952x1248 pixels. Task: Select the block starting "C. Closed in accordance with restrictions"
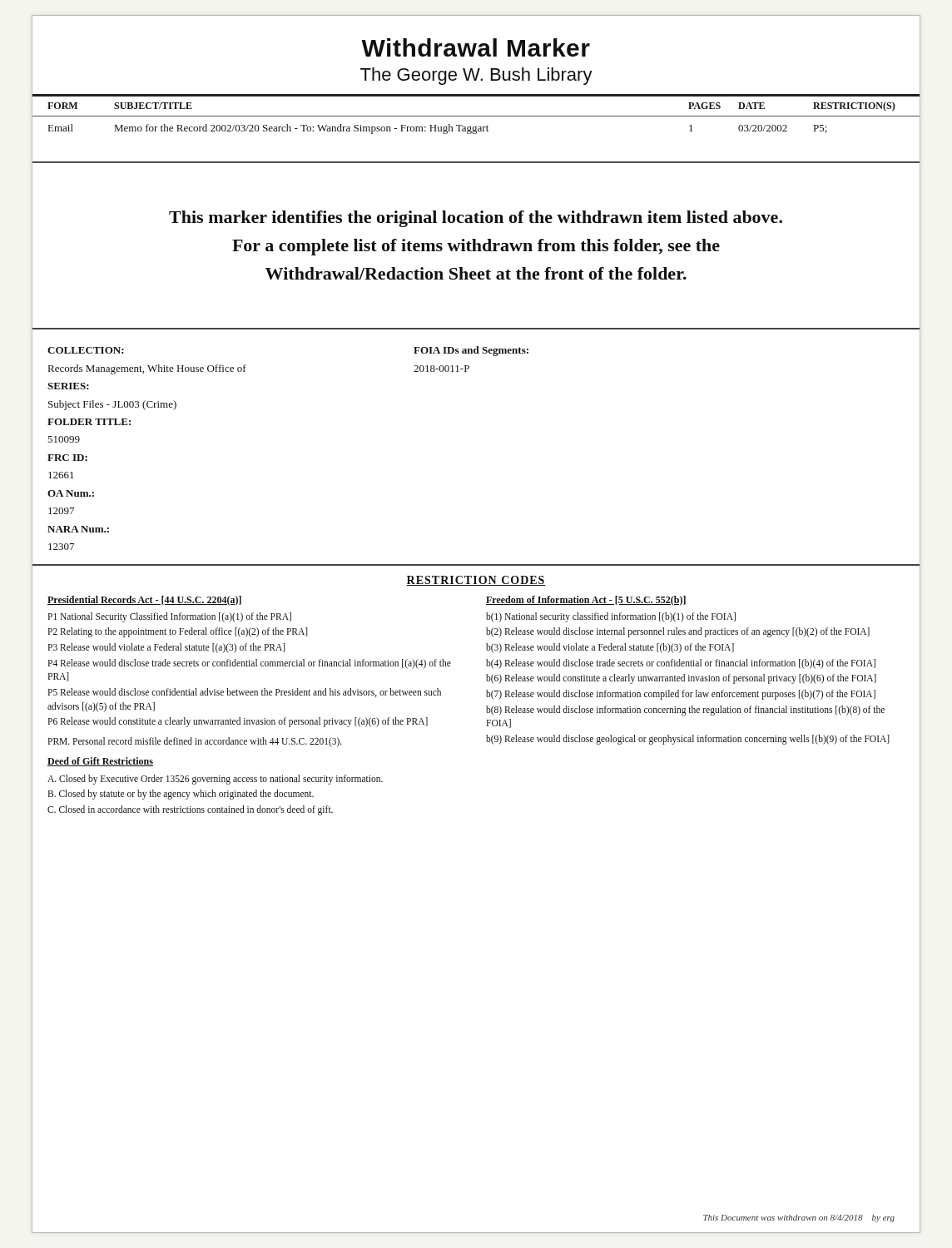coord(190,809)
